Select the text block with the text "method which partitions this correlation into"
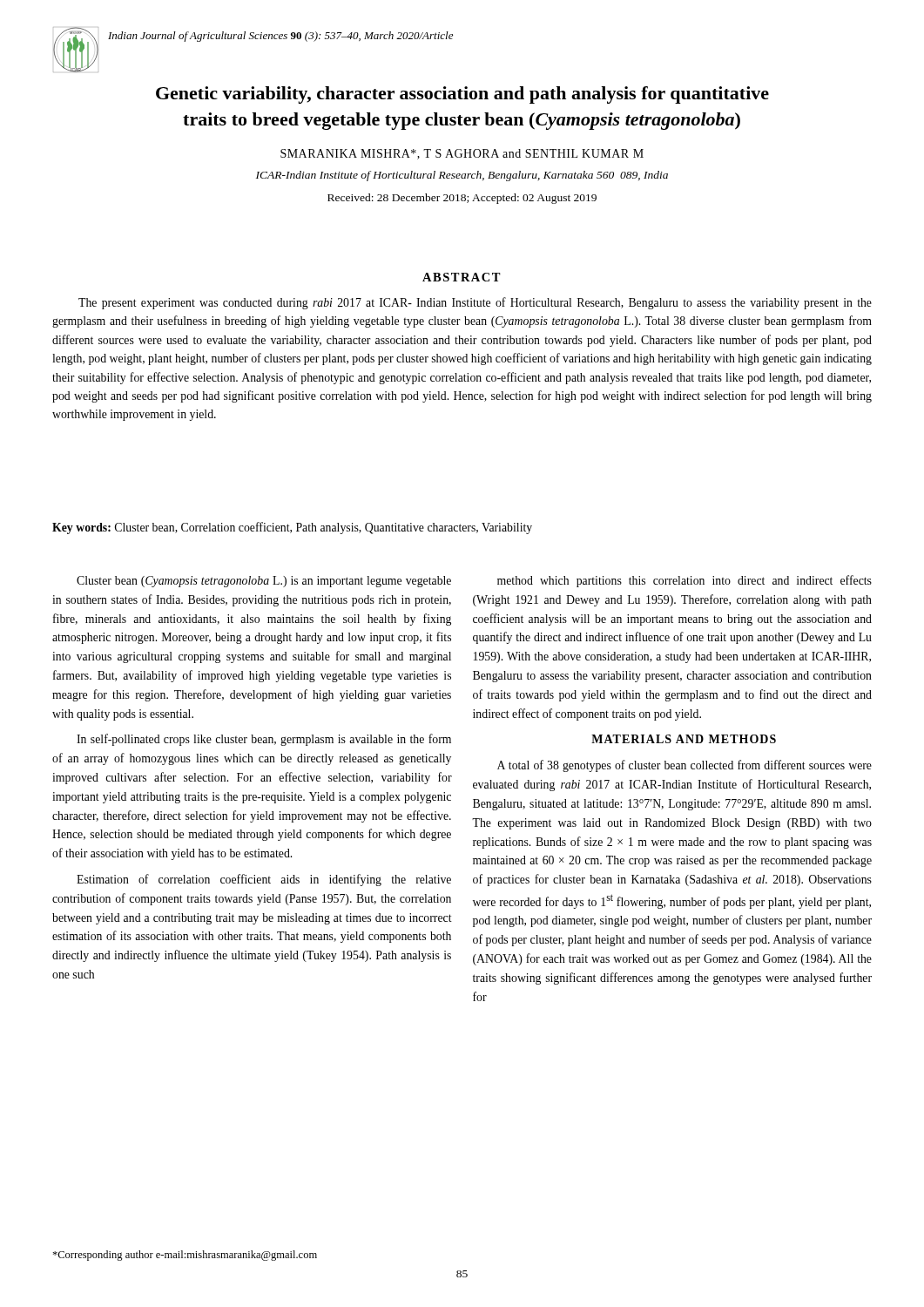Screen dimensions: 1307x924 (672, 647)
